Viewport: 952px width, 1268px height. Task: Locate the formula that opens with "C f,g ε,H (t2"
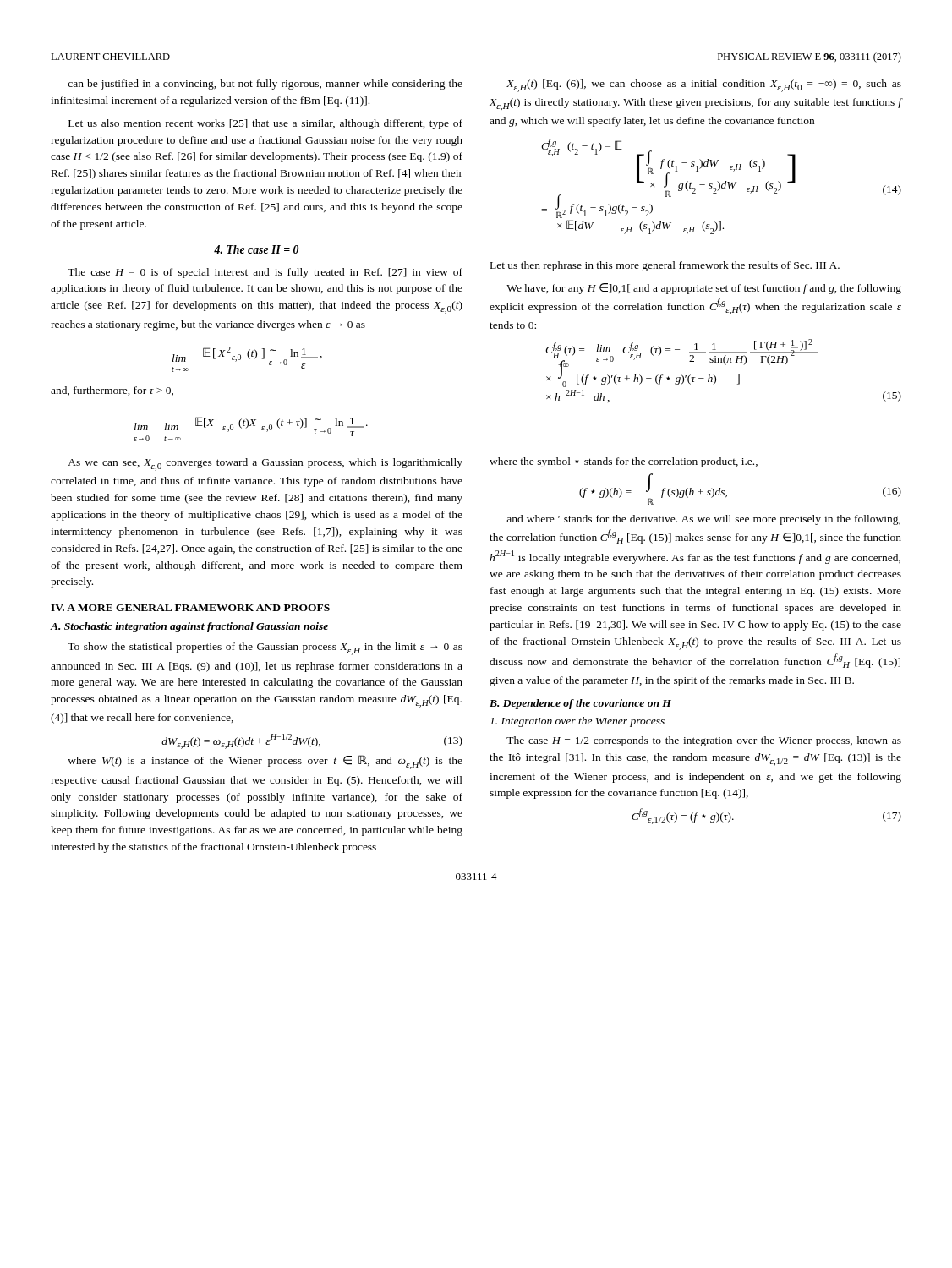695,193
